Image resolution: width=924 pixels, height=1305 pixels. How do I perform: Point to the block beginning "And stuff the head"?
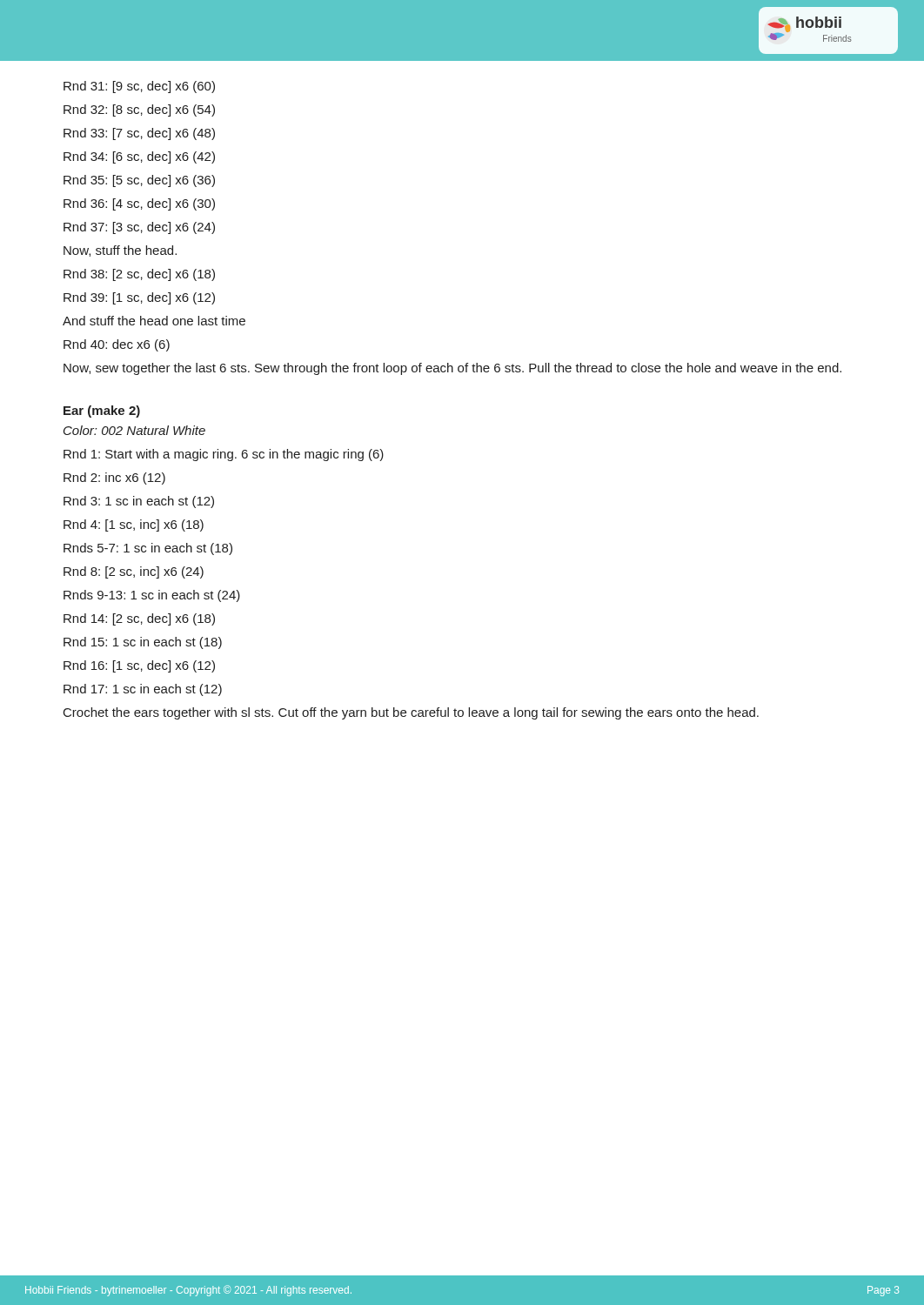click(154, 321)
